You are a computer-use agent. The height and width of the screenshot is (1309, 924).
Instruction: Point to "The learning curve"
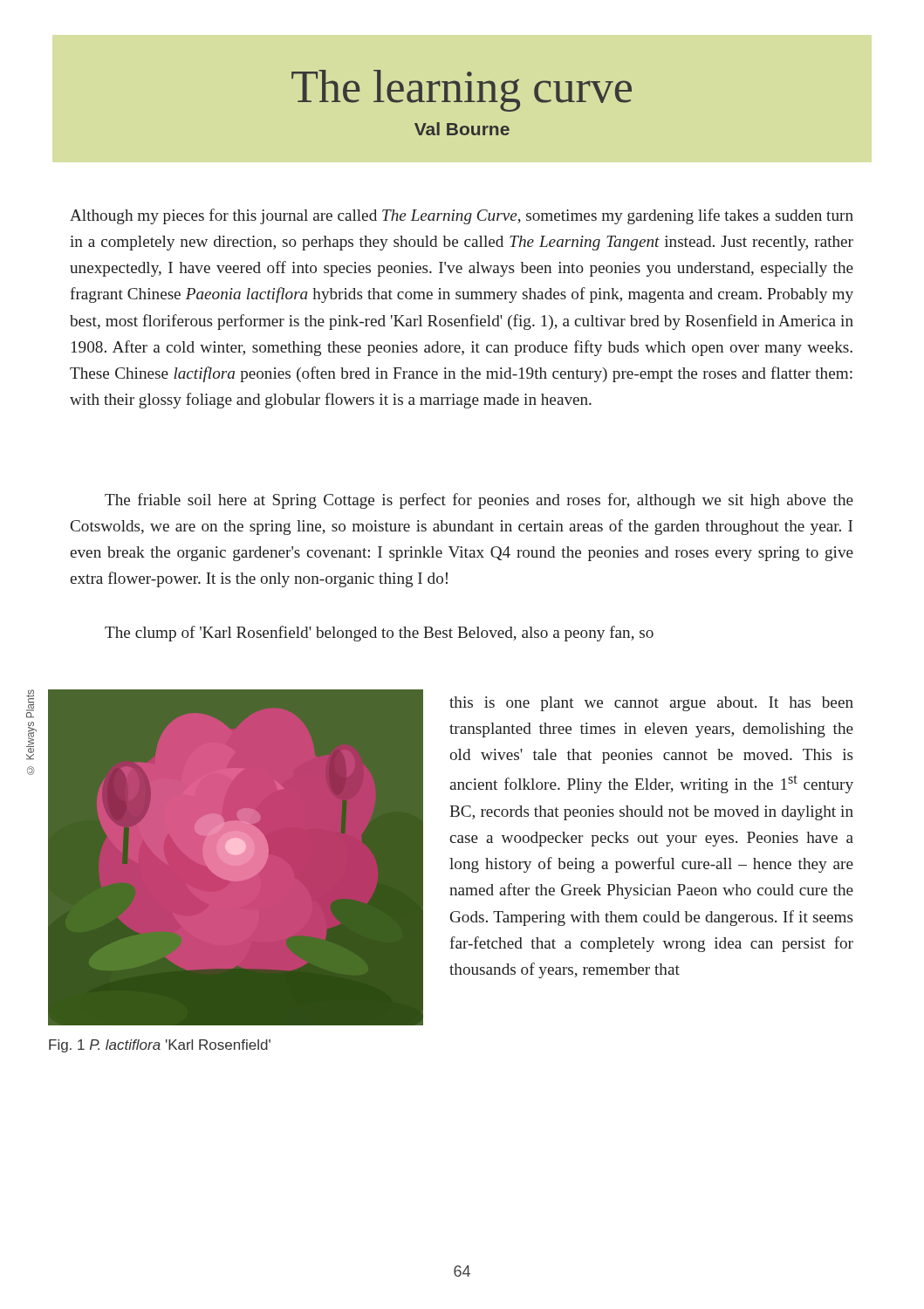(x=462, y=87)
